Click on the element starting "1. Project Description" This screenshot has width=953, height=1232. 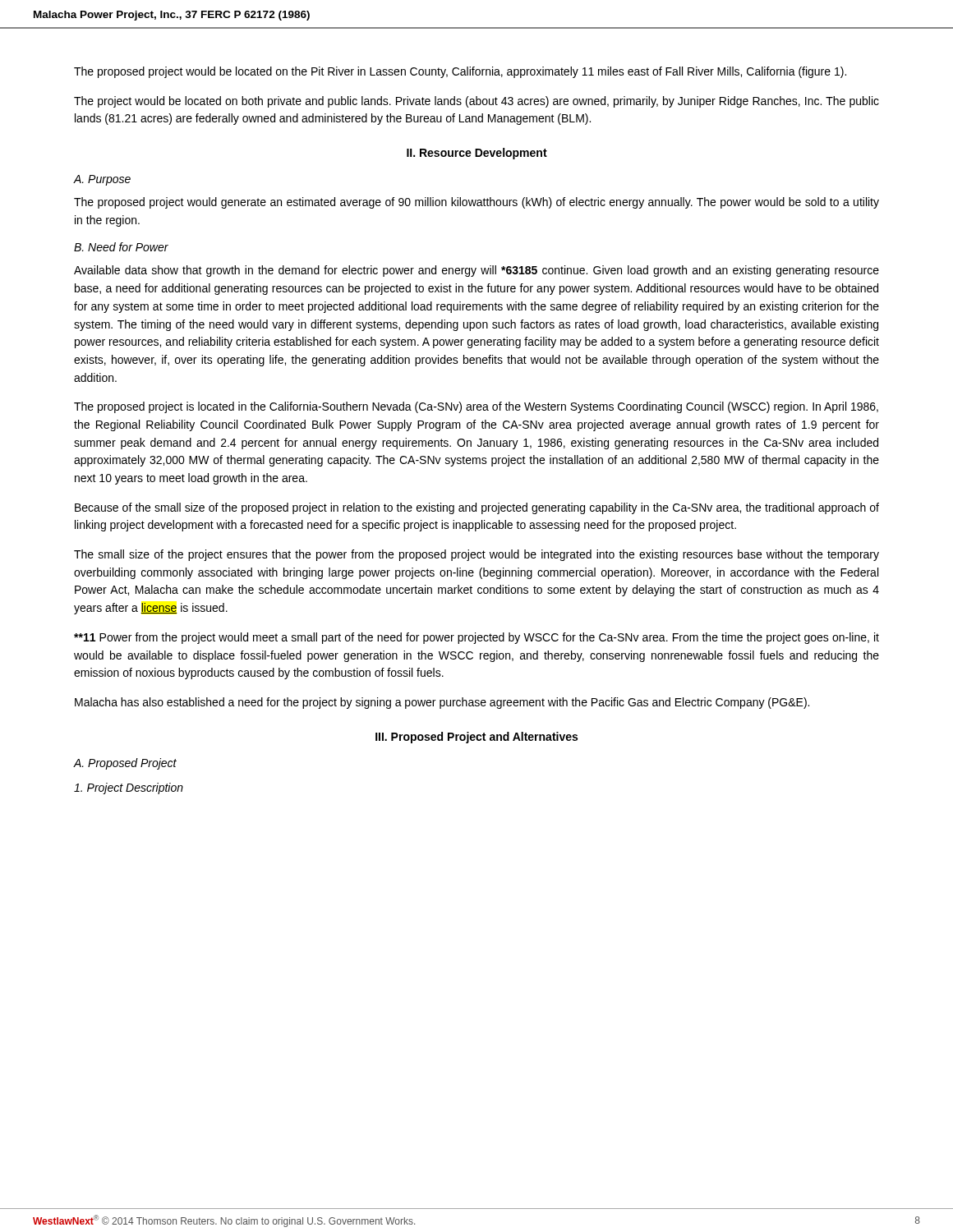point(129,787)
